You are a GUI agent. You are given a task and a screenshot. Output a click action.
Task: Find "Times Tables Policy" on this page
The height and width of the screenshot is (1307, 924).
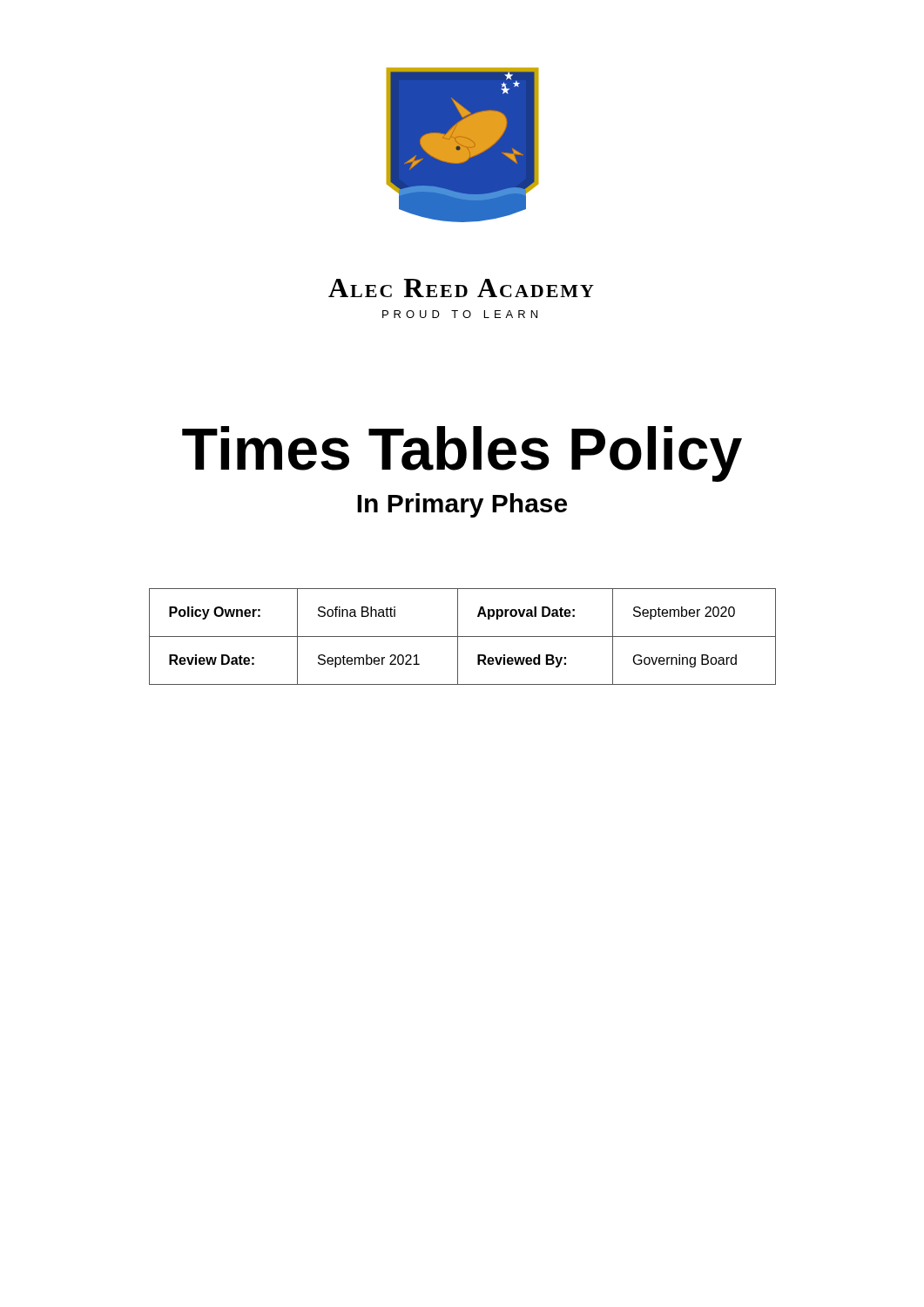462,449
